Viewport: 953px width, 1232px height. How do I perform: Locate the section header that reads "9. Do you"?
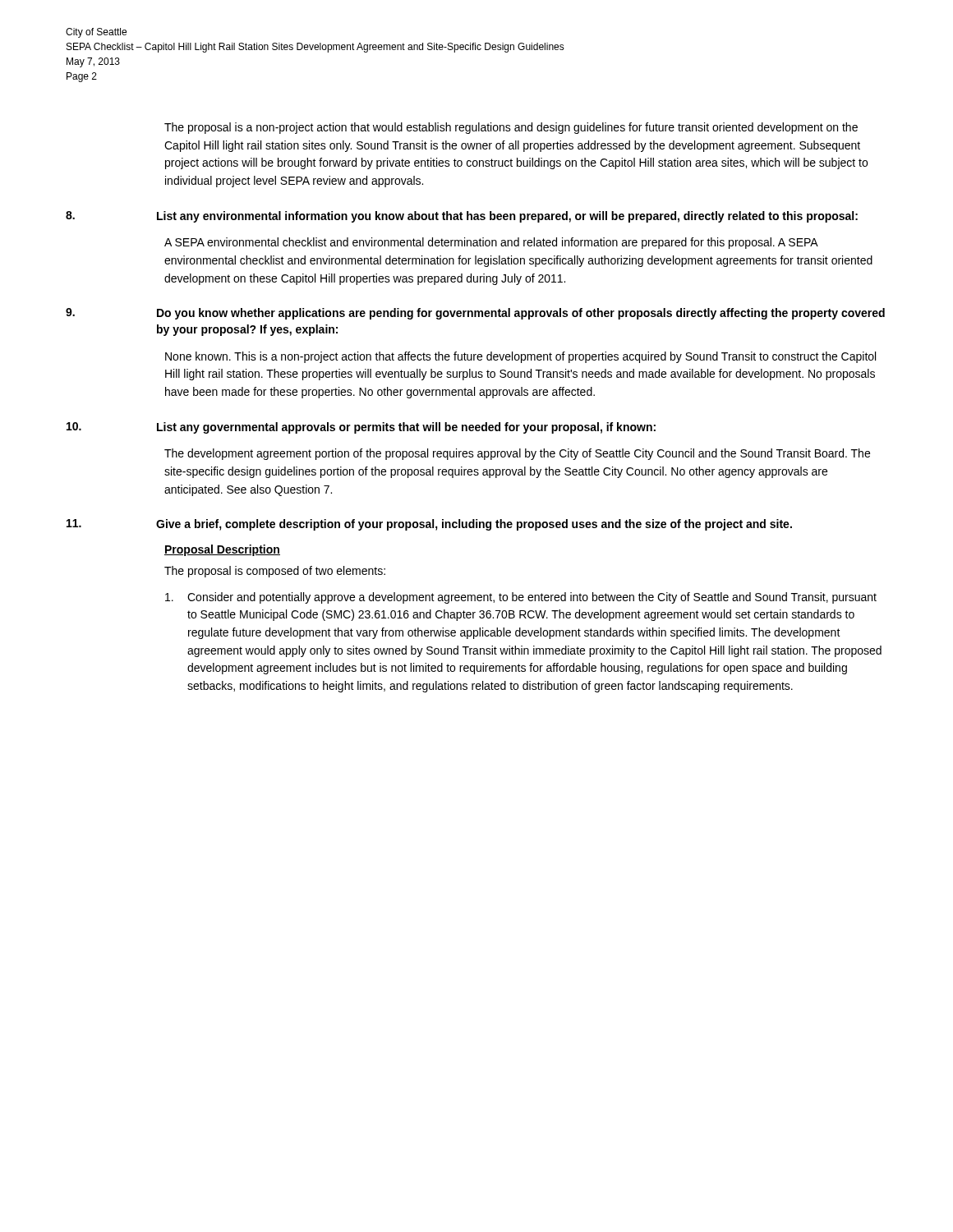point(476,322)
